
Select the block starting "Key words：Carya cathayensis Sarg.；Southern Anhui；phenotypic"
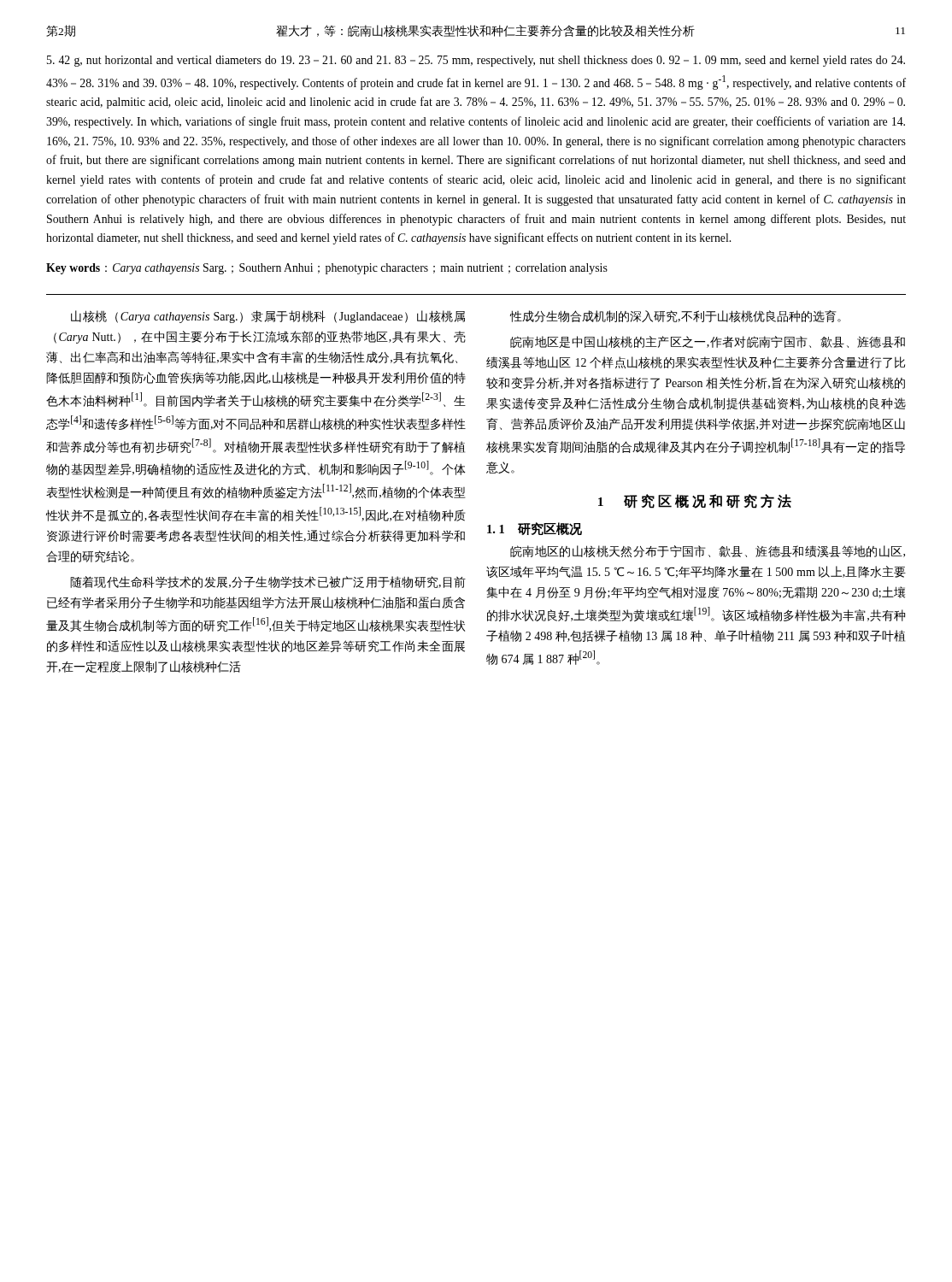pos(327,268)
